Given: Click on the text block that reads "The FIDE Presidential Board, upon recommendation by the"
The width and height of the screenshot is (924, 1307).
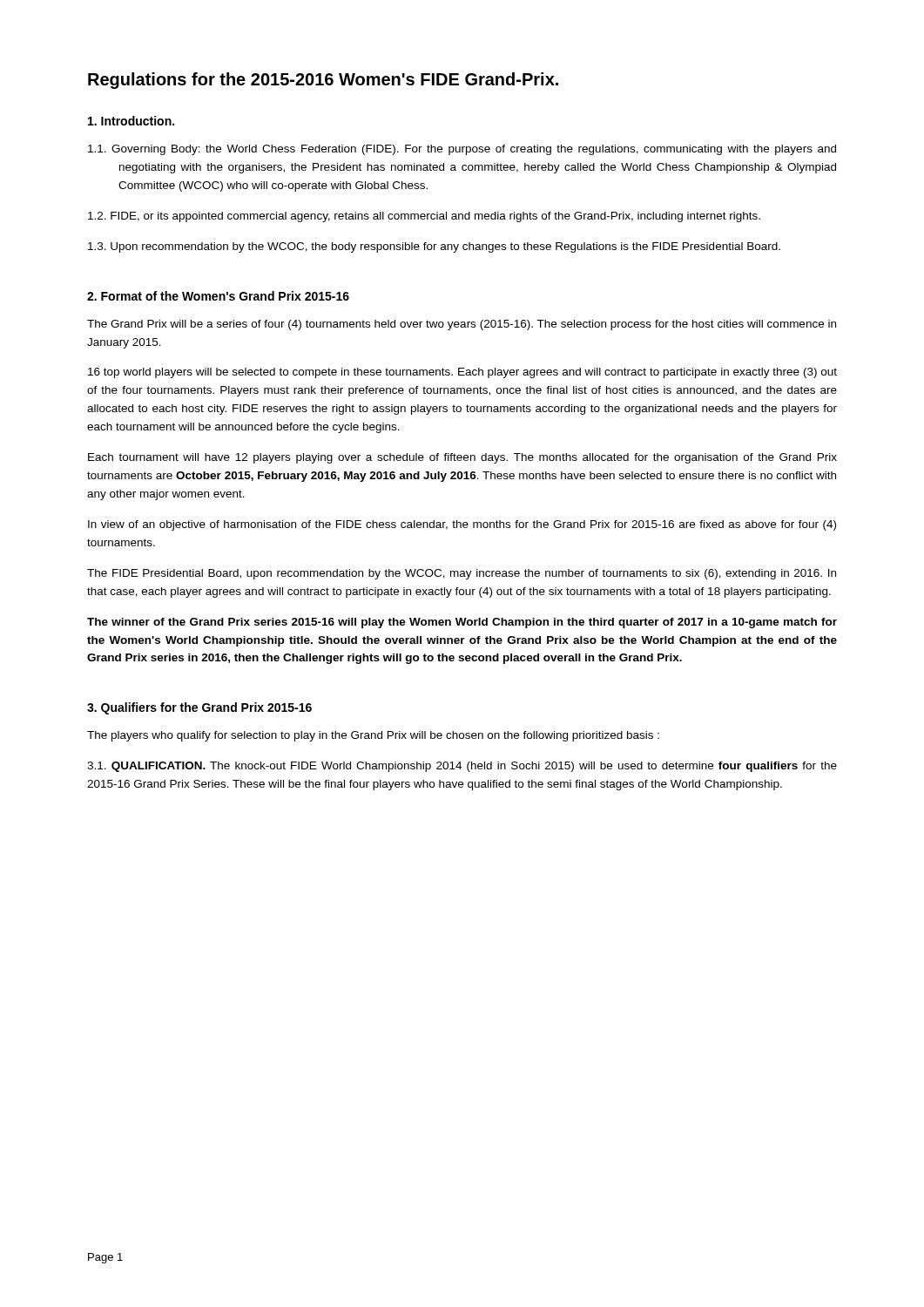Looking at the screenshot, I should coord(462,582).
